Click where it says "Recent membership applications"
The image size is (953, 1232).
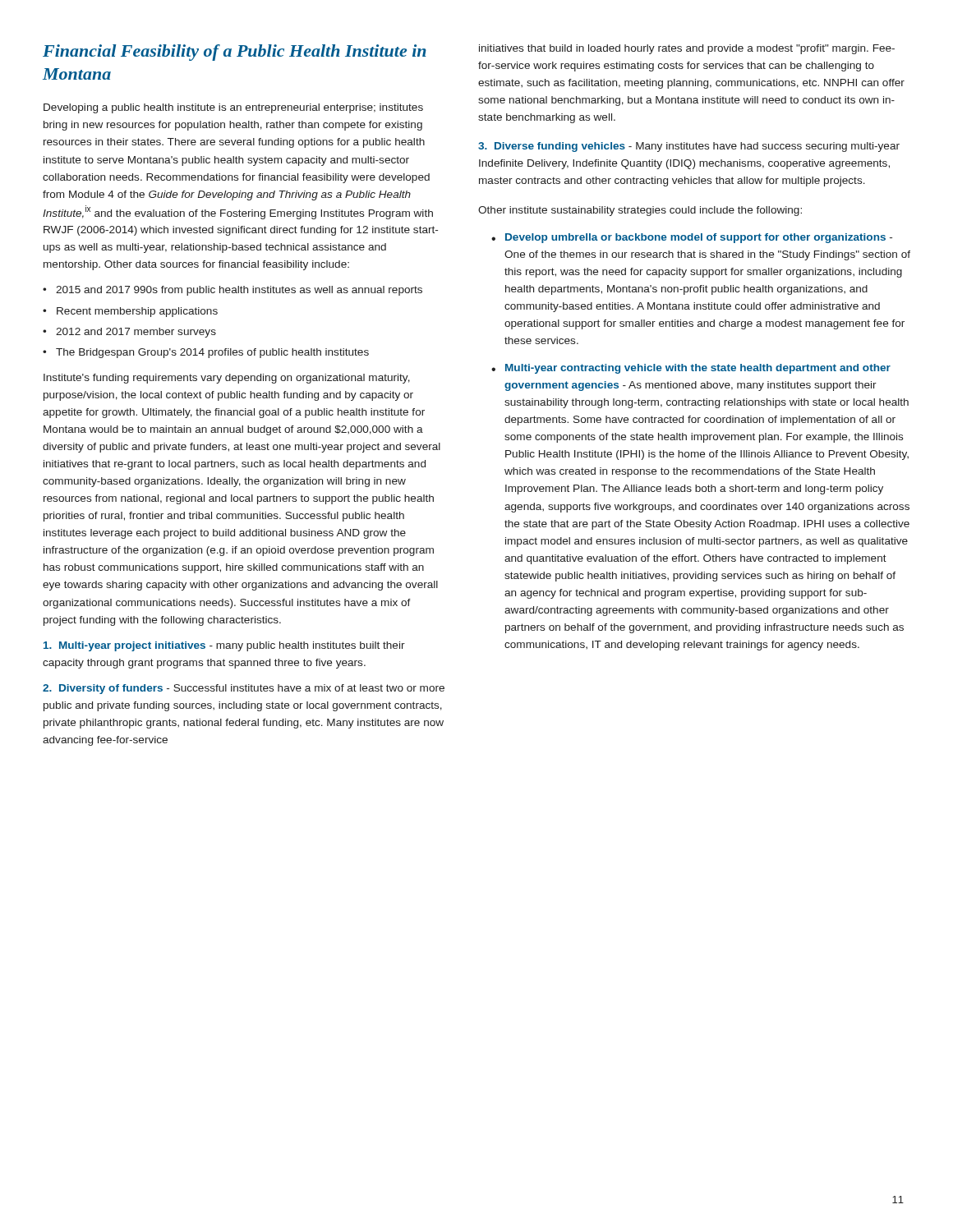click(137, 310)
